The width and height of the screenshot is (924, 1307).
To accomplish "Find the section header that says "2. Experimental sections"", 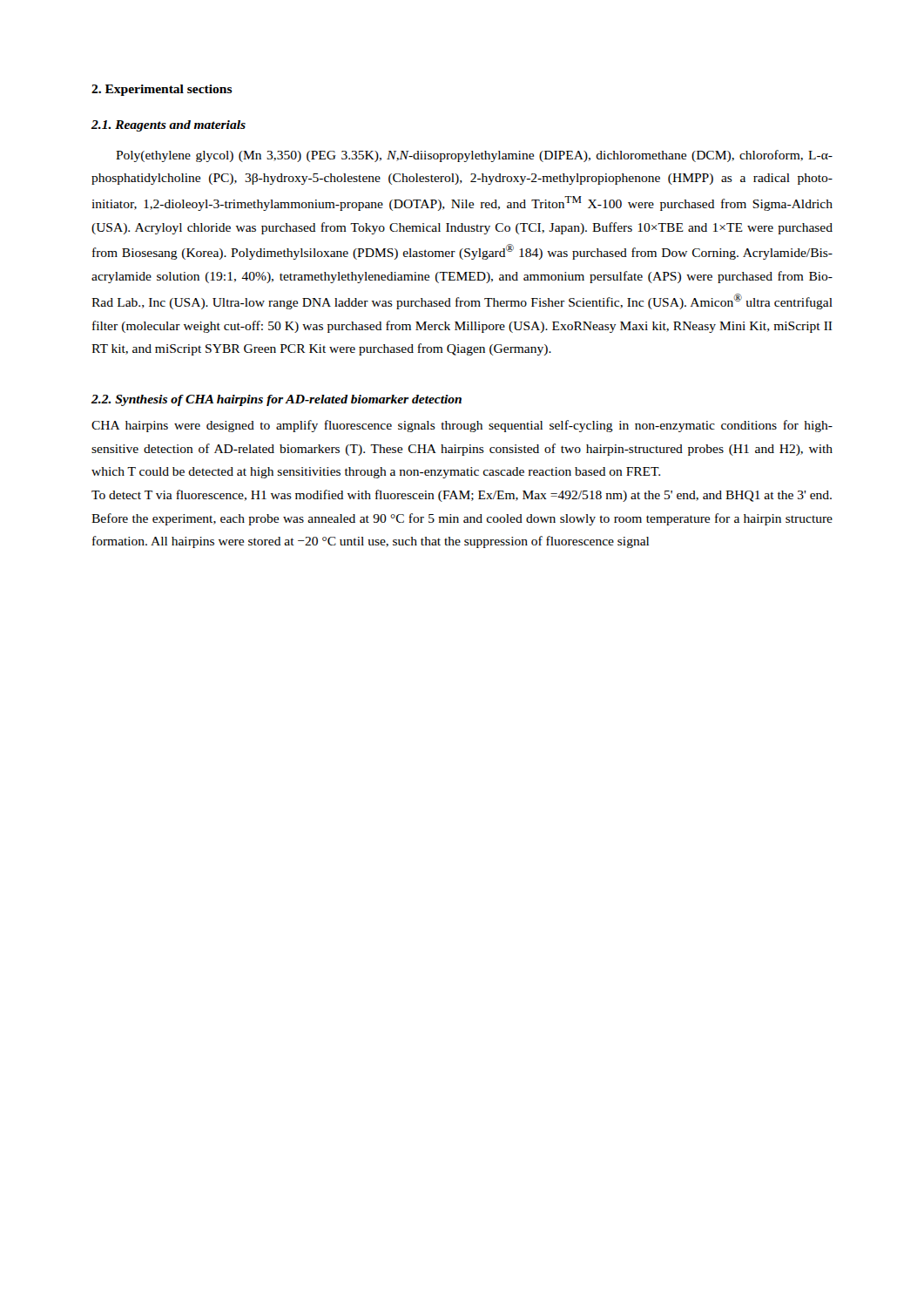I will pyautogui.click(x=162, y=88).
